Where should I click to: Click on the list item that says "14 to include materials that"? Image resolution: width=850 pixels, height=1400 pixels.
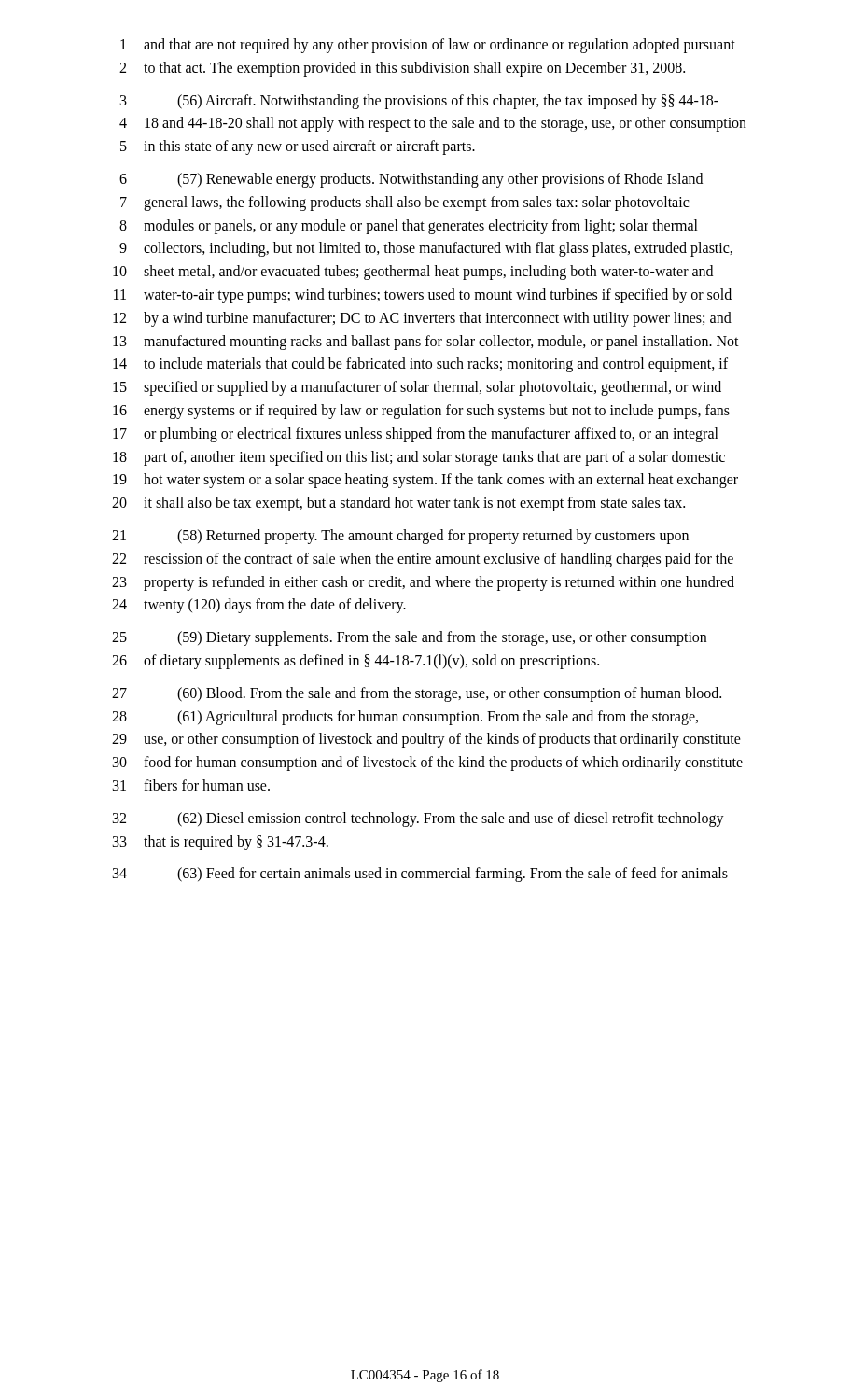click(x=434, y=365)
